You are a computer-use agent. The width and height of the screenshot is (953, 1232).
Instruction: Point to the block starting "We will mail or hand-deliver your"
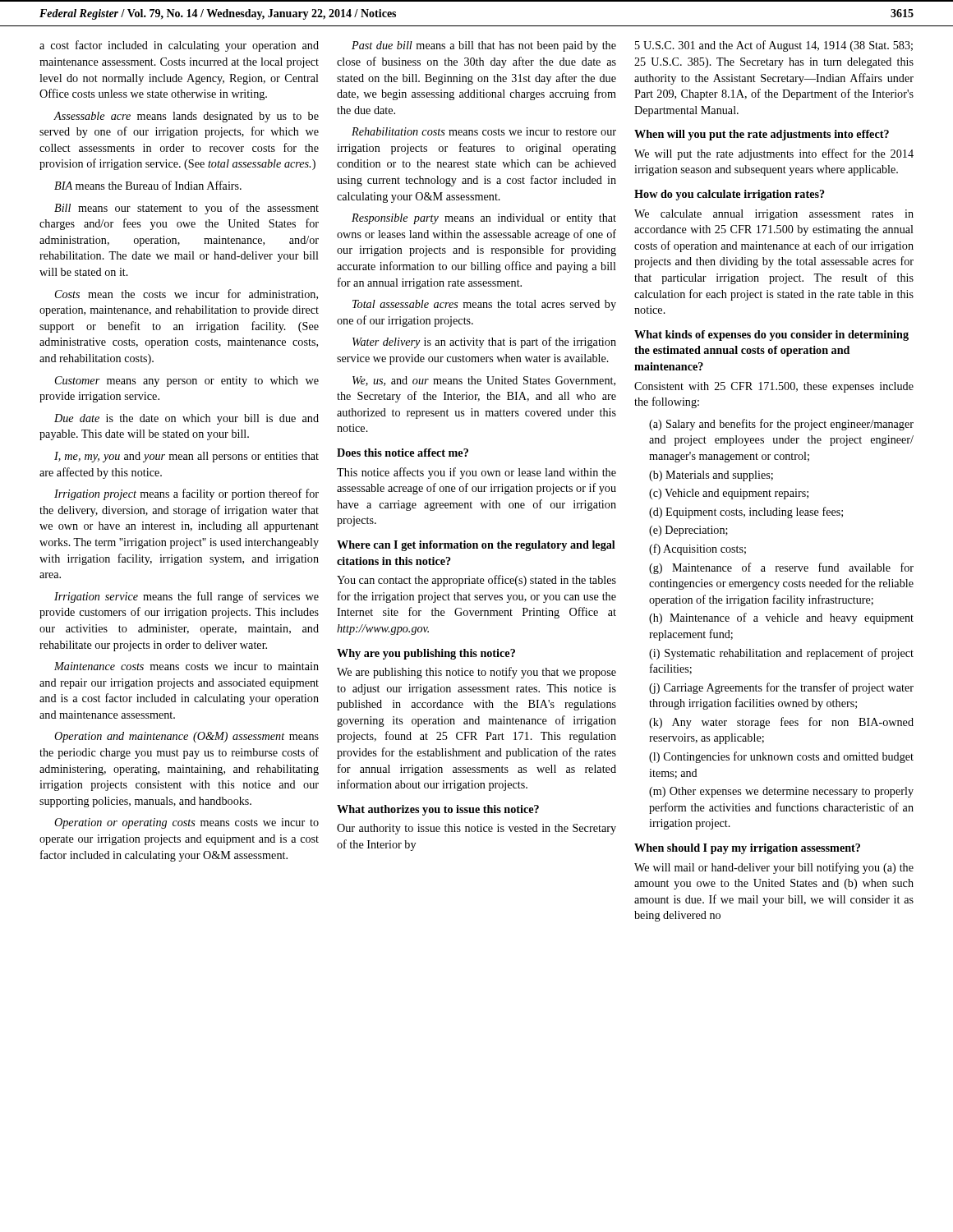(774, 892)
